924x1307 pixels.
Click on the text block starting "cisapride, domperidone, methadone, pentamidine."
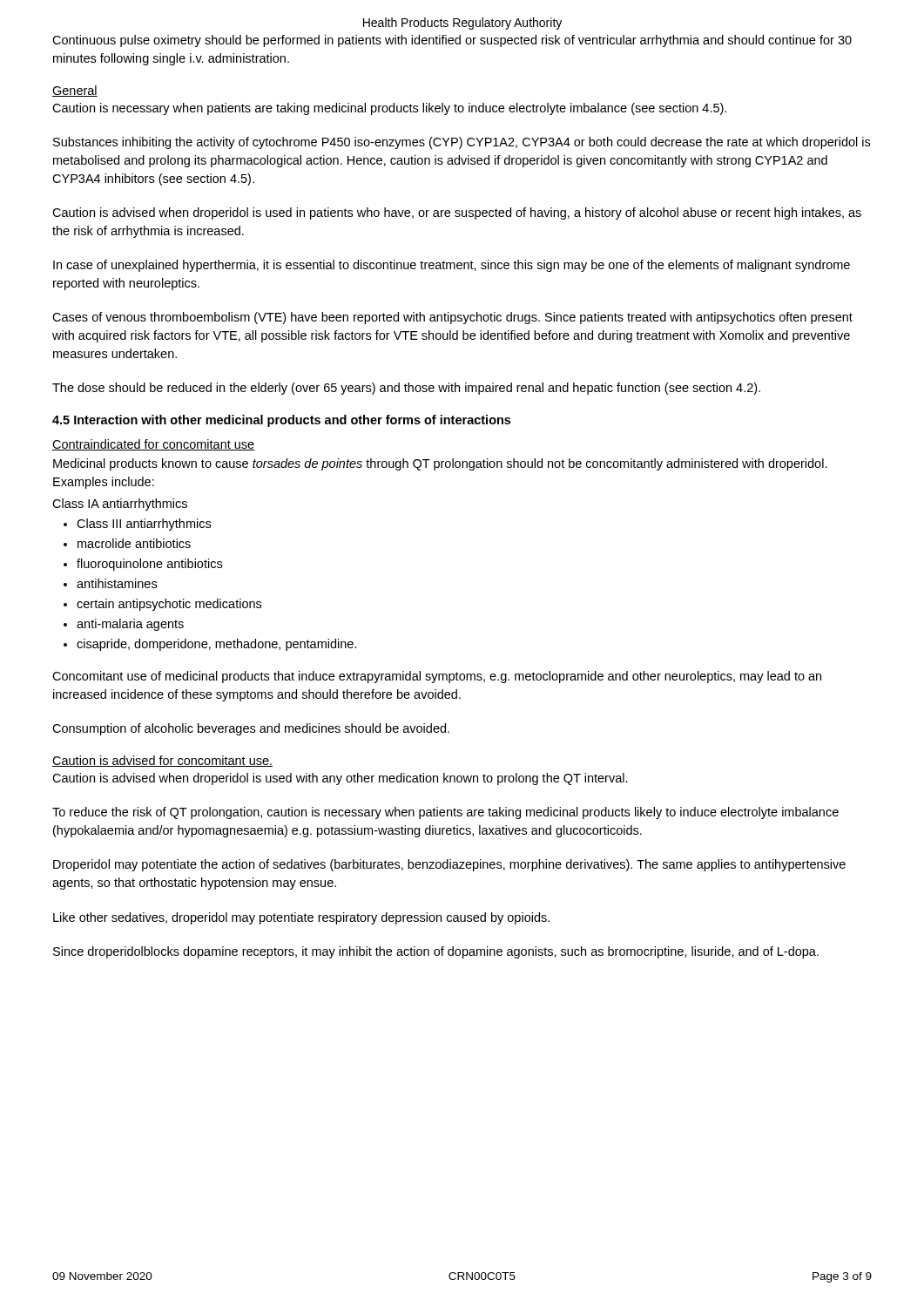(x=217, y=644)
